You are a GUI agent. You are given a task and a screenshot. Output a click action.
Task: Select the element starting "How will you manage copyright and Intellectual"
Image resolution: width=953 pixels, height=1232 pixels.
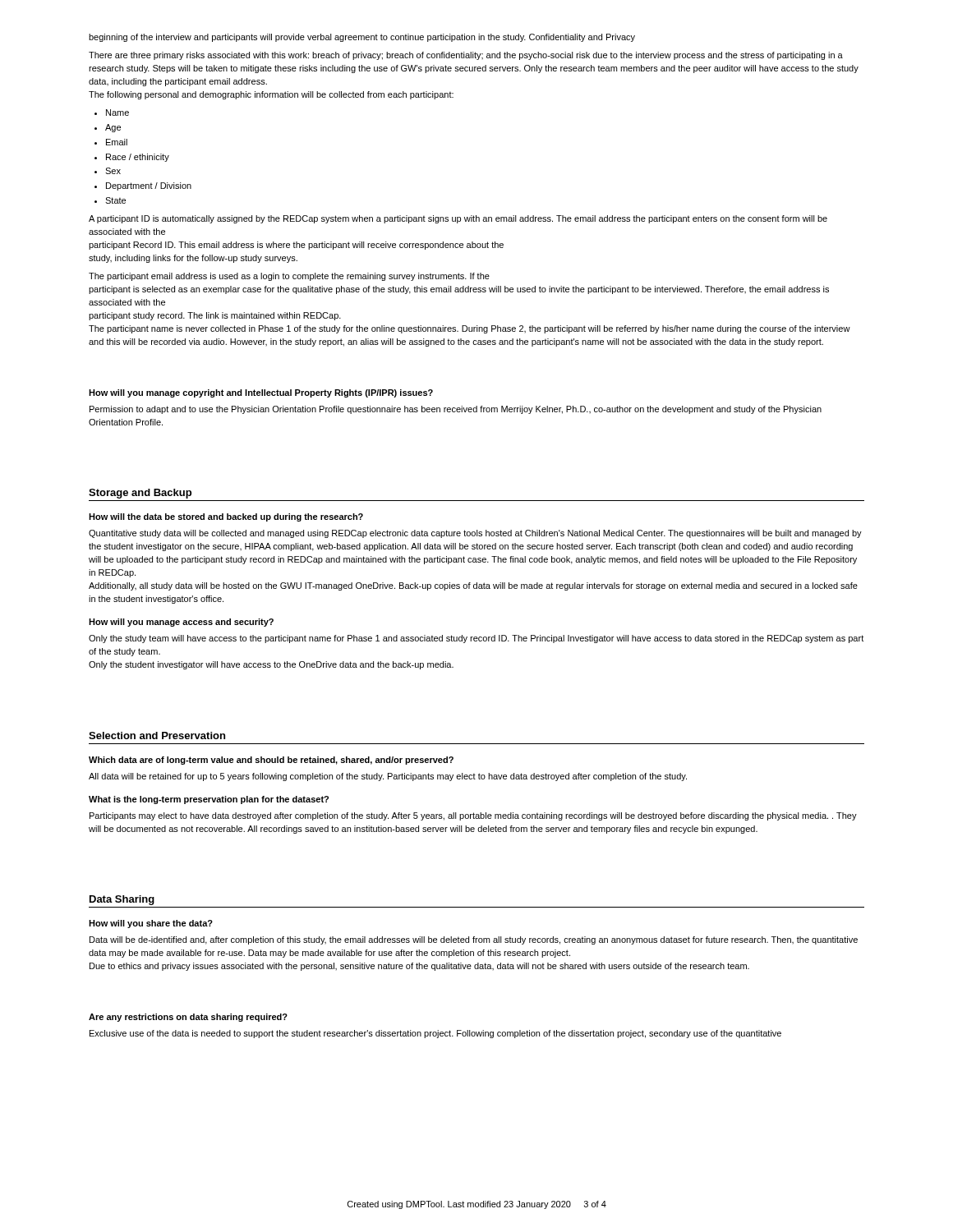pos(261,393)
